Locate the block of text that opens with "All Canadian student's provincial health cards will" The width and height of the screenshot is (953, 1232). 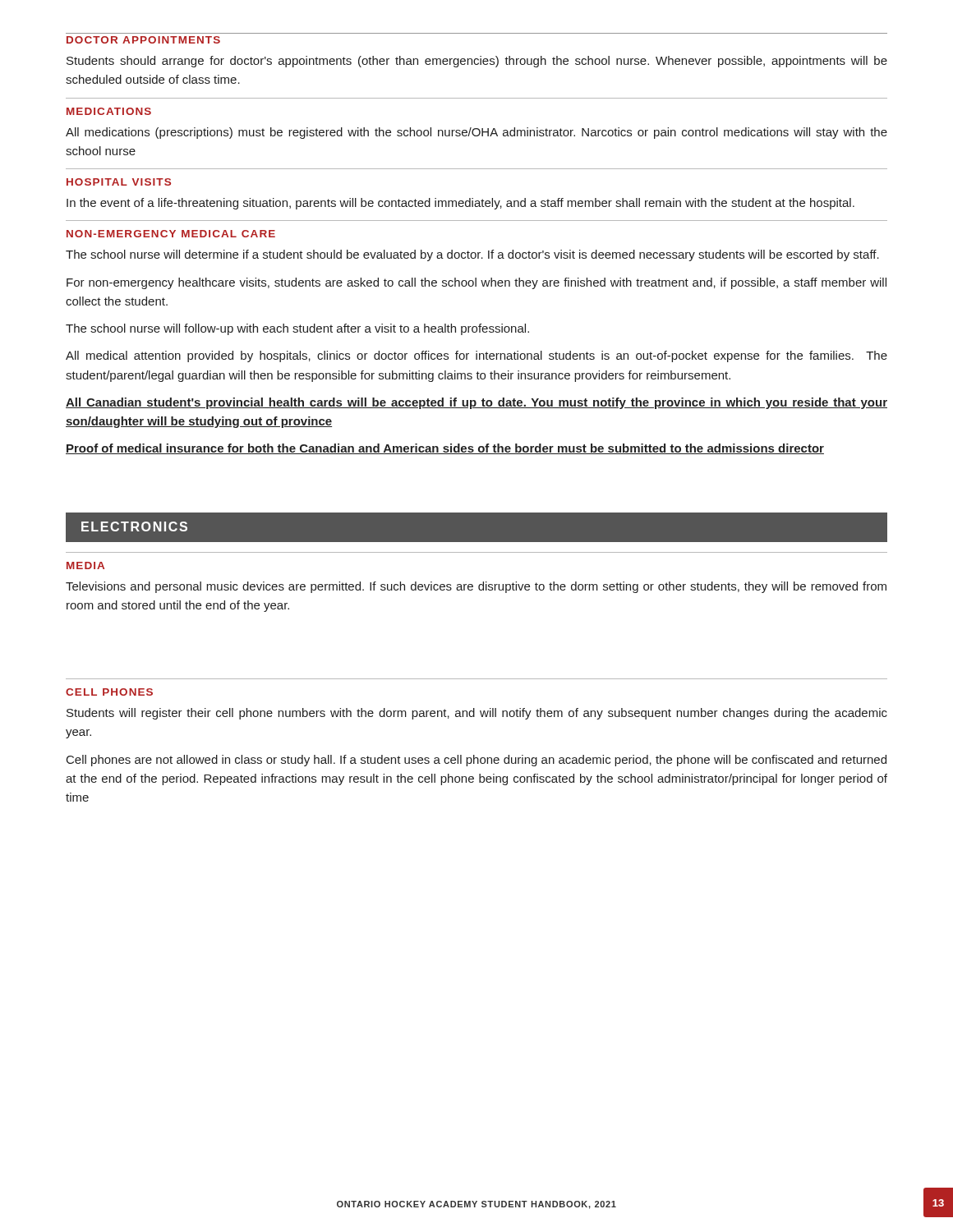coord(476,411)
